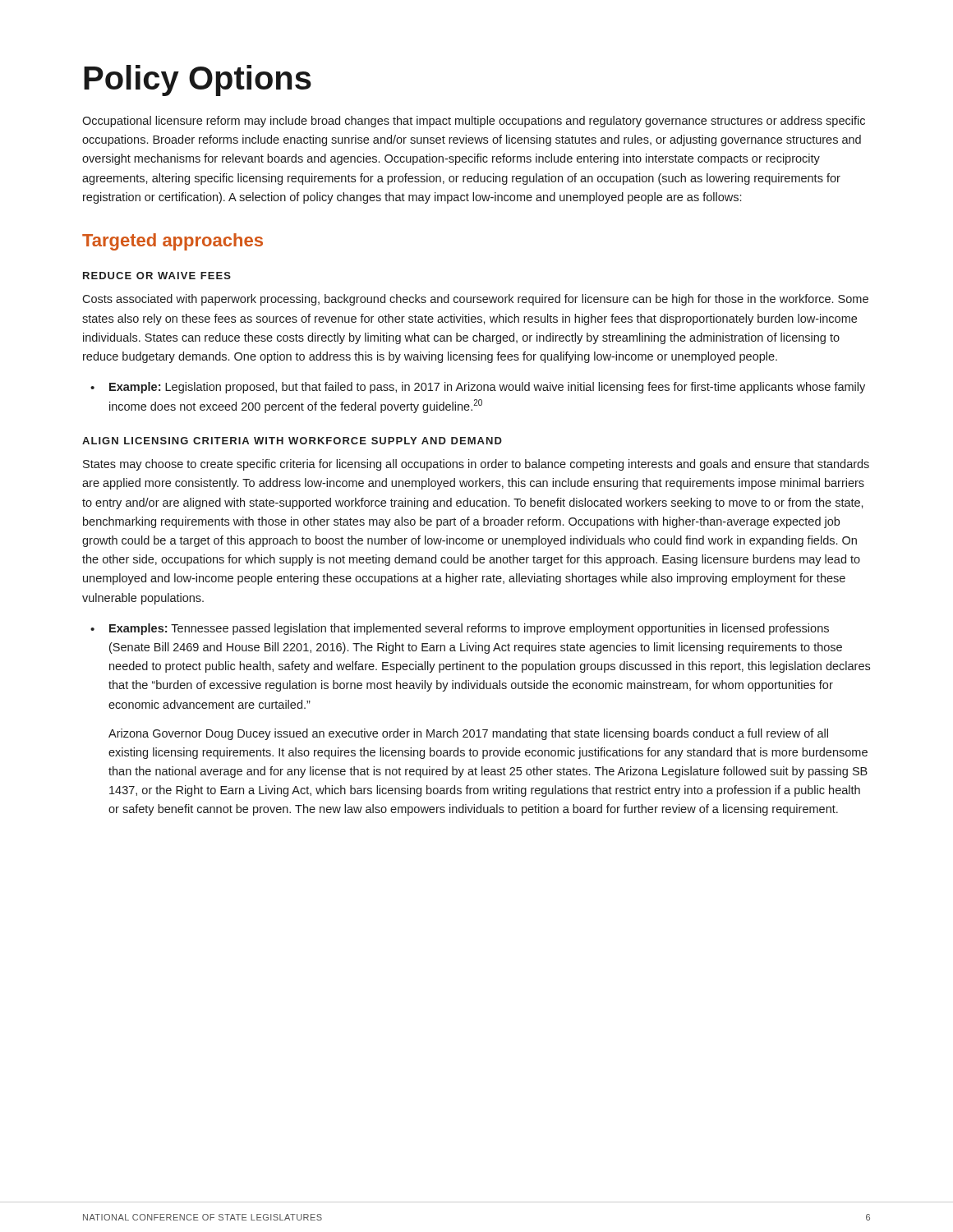Point to the text starting "Occupational licensure reform may include broad changes that"
Image resolution: width=953 pixels, height=1232 pixels.
pos(474,159)
